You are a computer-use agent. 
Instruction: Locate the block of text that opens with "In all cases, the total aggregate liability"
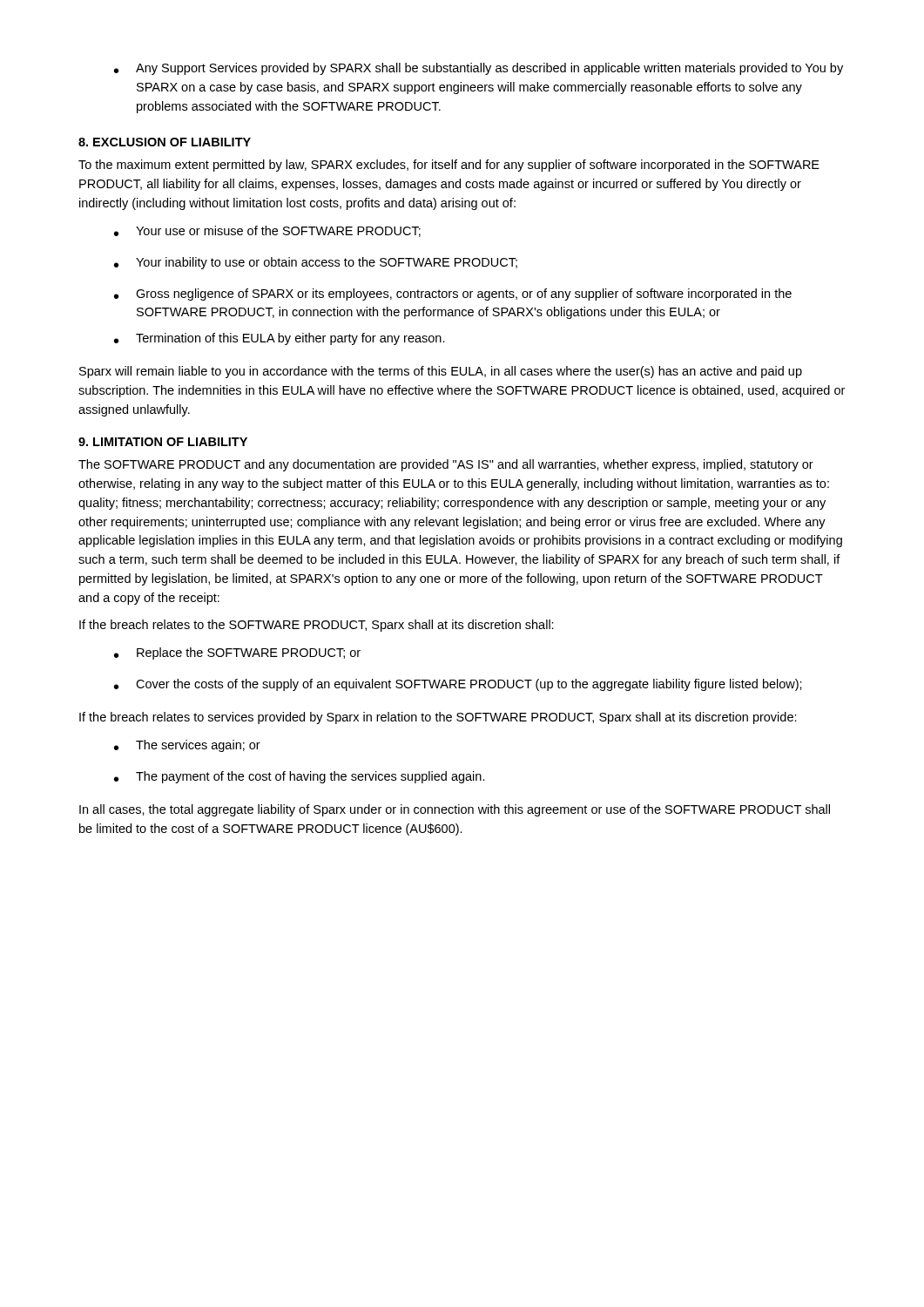tap(455, 819)
